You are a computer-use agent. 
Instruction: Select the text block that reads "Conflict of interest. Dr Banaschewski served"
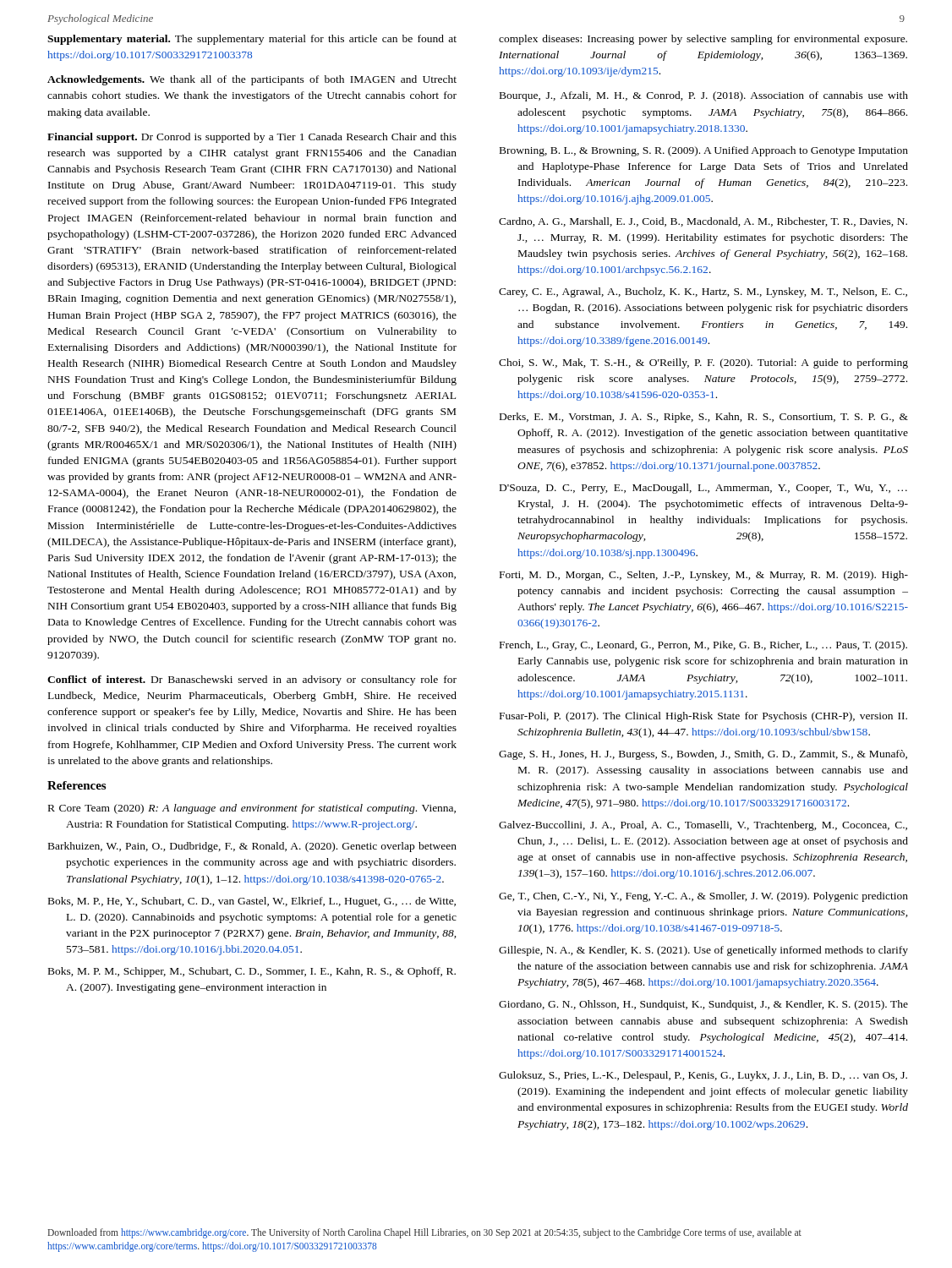click(252, 720)
